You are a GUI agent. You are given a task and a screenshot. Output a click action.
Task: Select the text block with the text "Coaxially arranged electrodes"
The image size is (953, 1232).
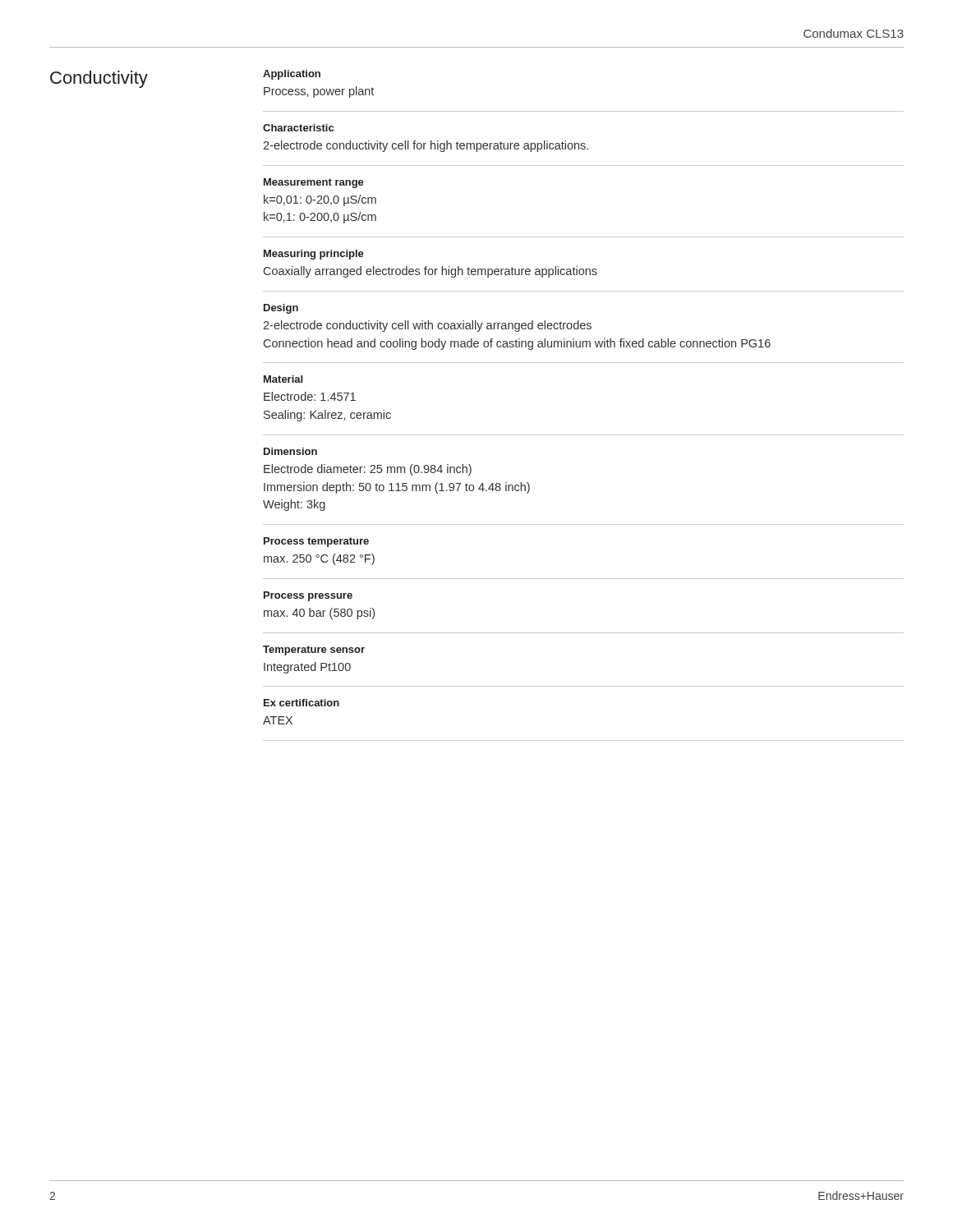pyautogui.click(x=430, y=271)
